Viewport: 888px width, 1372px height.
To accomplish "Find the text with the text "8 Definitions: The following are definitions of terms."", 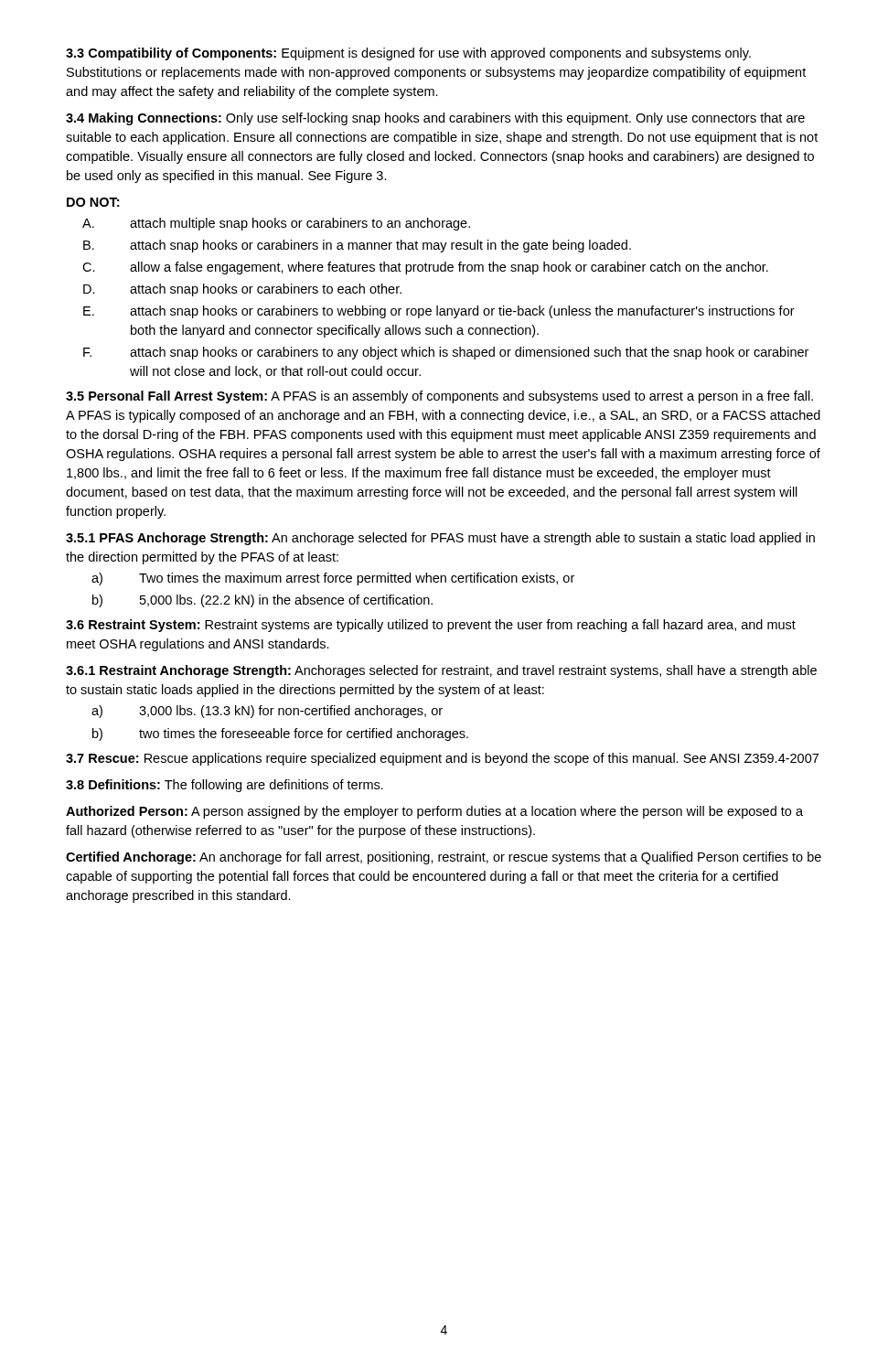I will 225,784.
